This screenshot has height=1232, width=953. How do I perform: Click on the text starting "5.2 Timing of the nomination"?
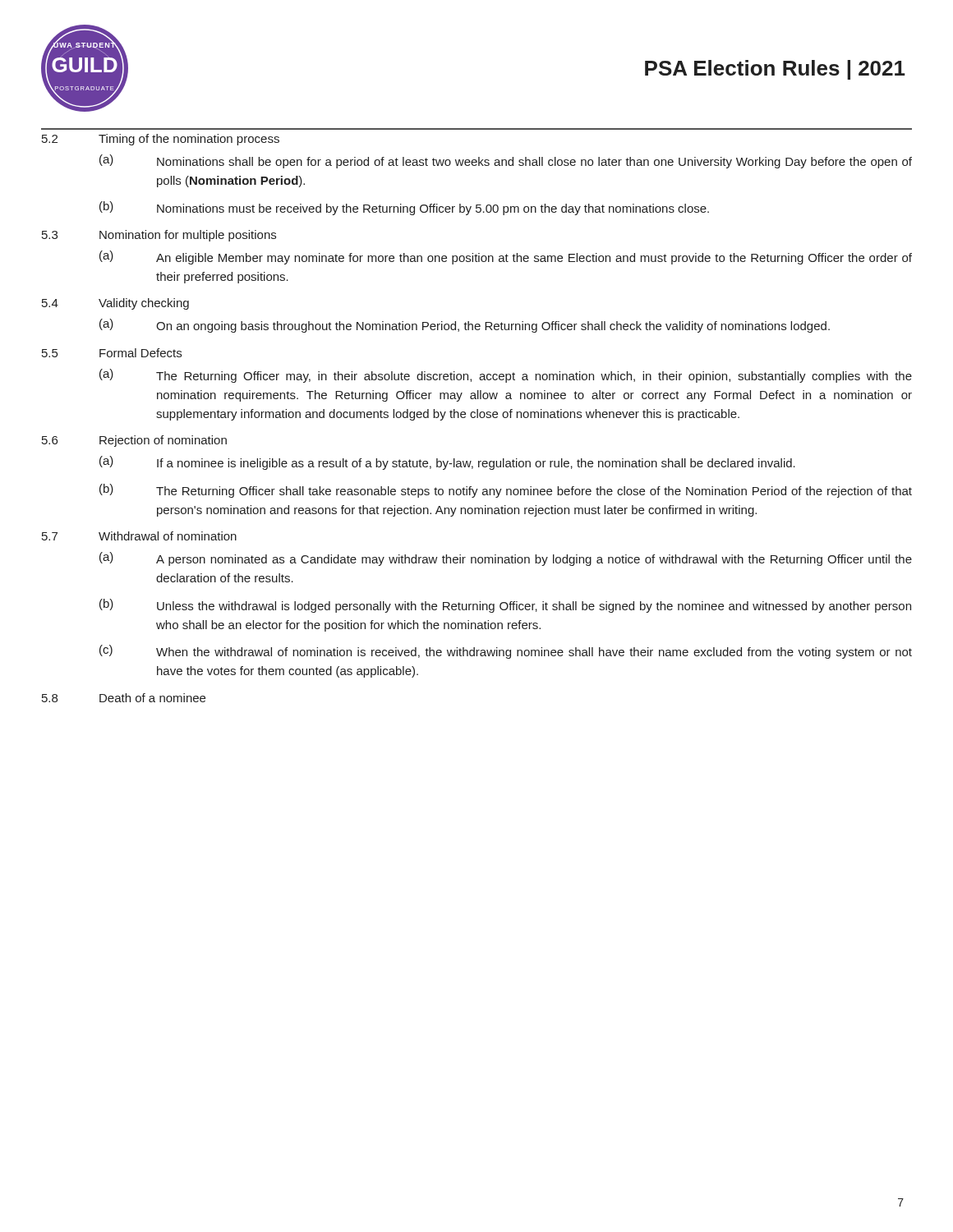coord(160,138)
